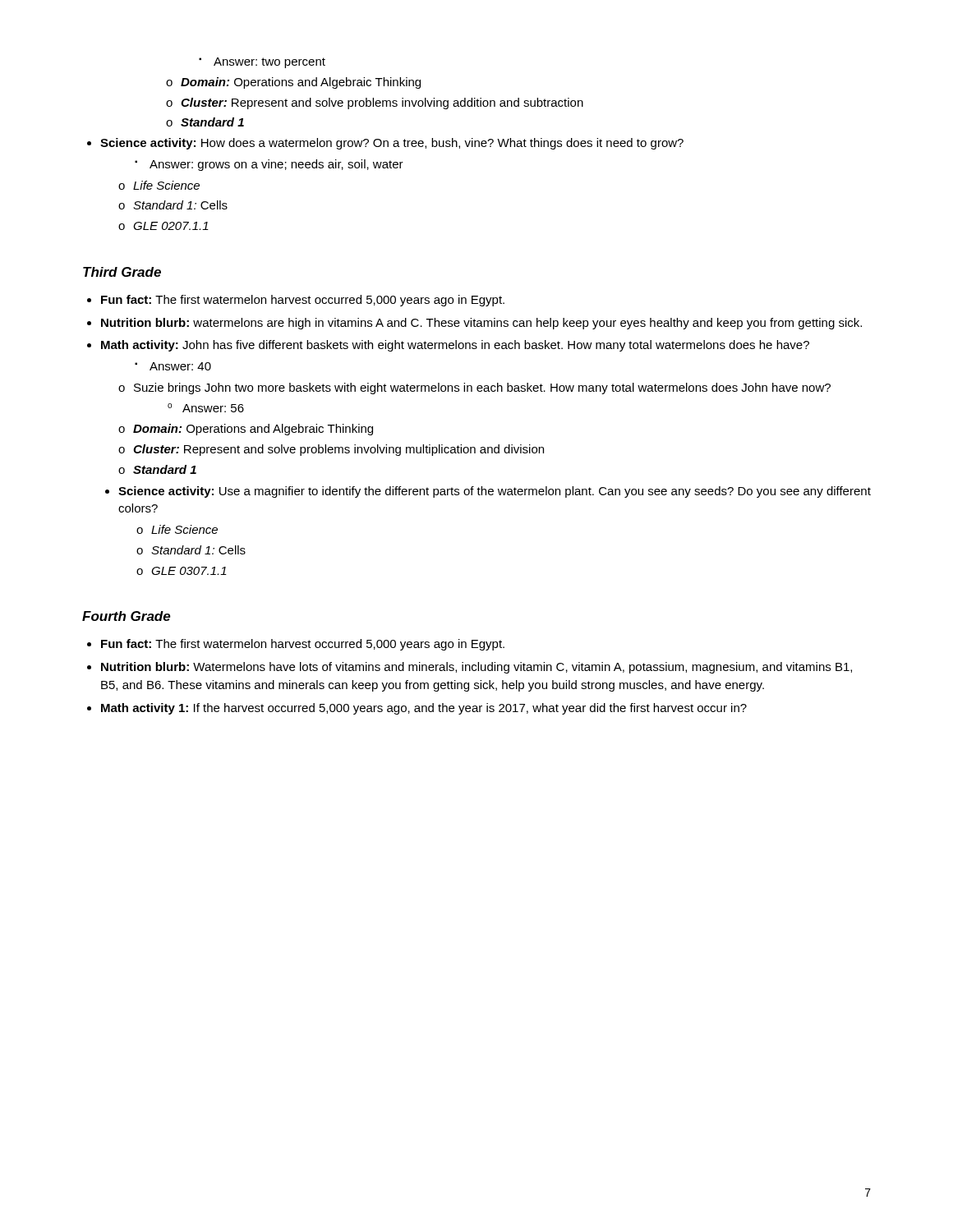953x1232 pixels.
Task: Point to the text starting "Answer: two percent"
Action: point(476,92)
